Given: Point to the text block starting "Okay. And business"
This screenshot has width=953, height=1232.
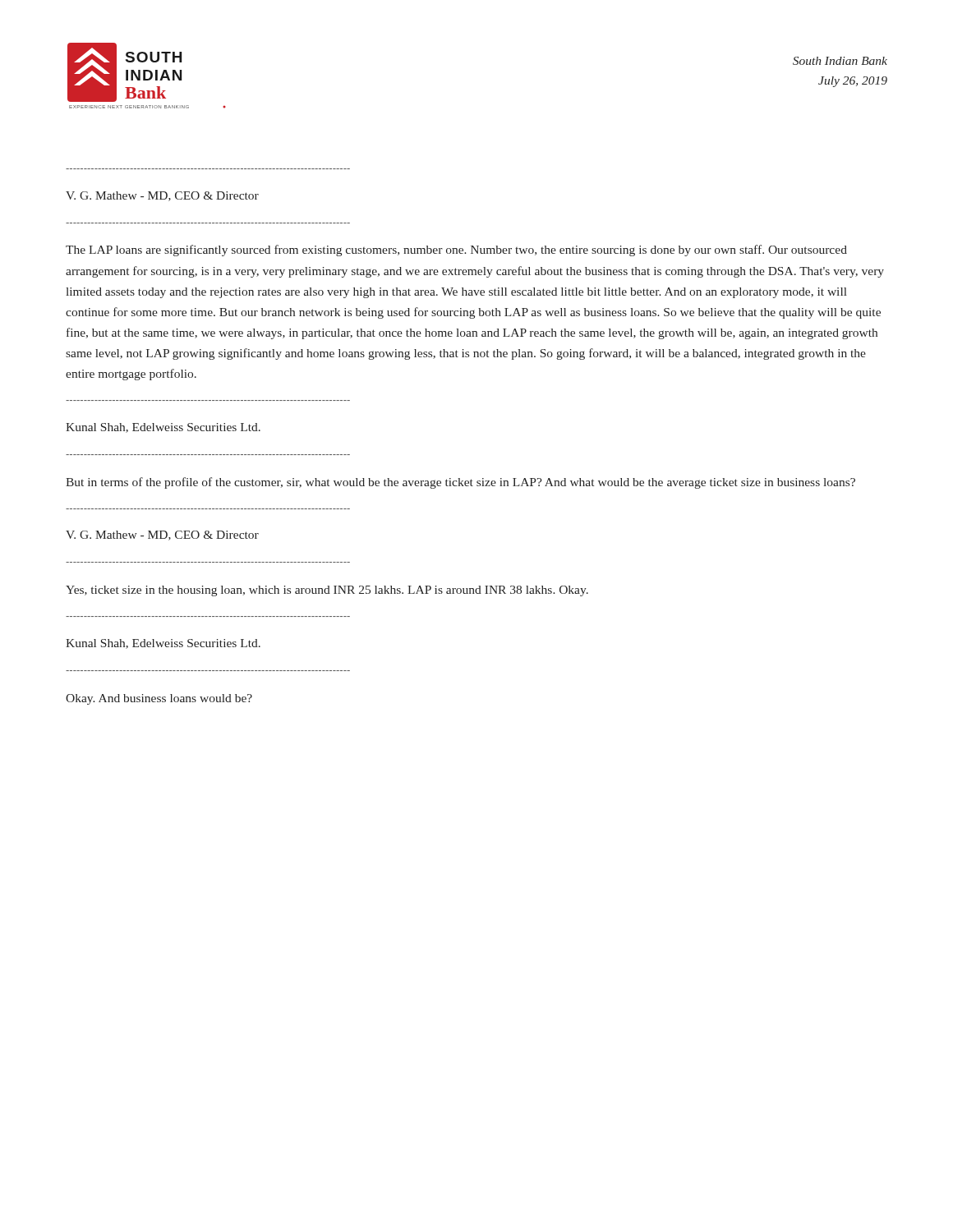Looking at the screenshot, I should [159, 697].
